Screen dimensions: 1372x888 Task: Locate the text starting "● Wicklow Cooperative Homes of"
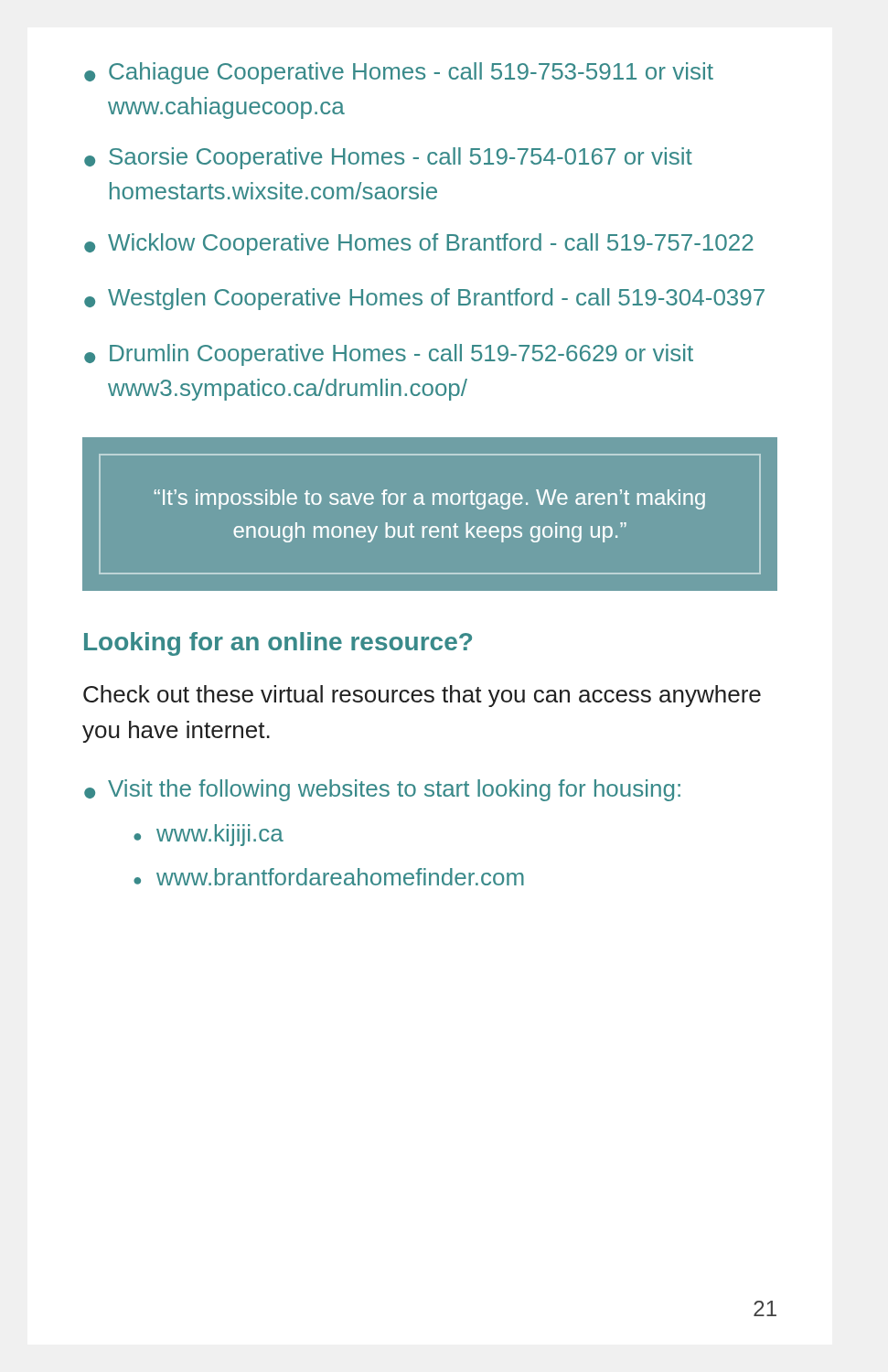(430, 245)
